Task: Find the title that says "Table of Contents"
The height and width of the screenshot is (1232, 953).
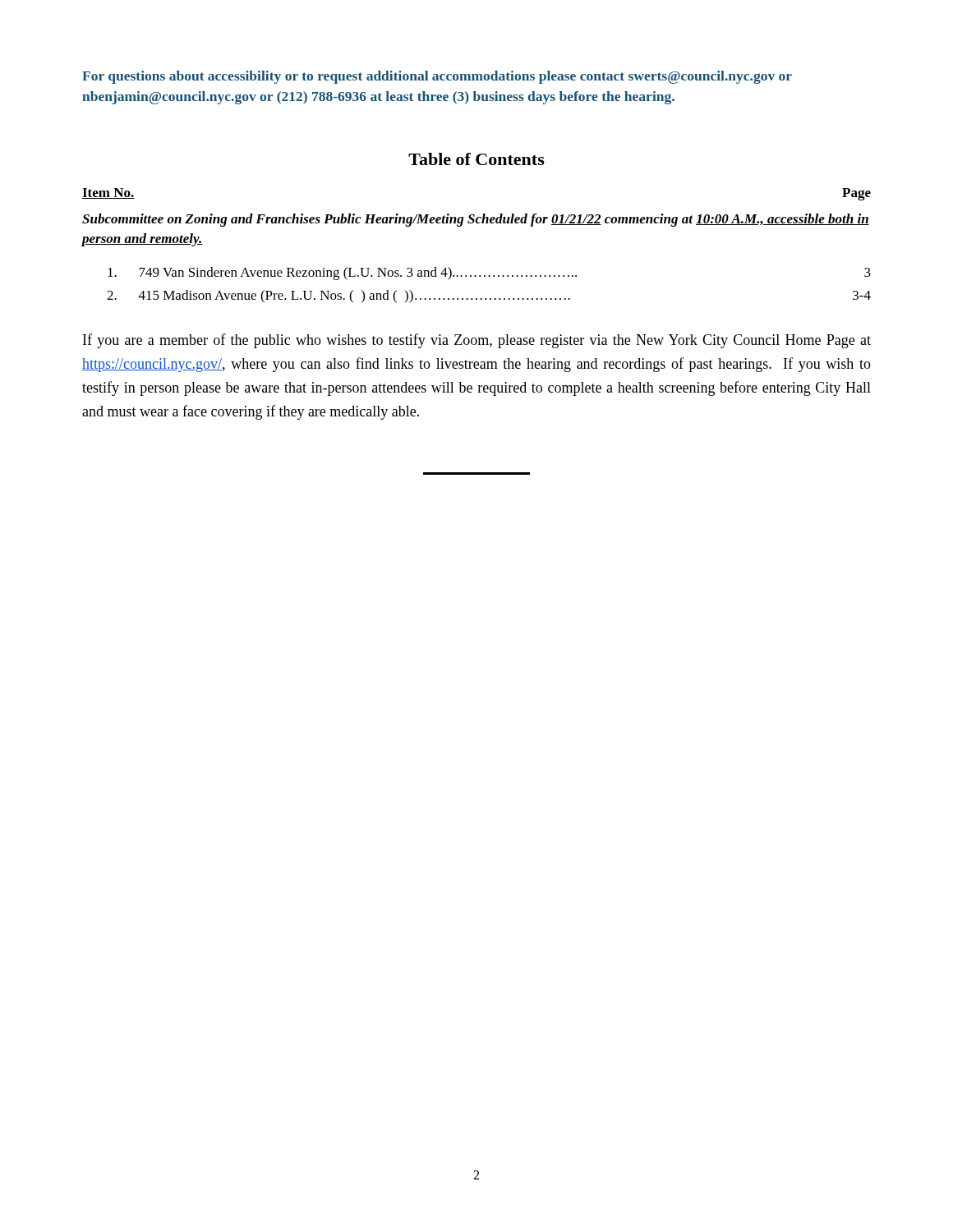Action: click(x=476, y=159)
